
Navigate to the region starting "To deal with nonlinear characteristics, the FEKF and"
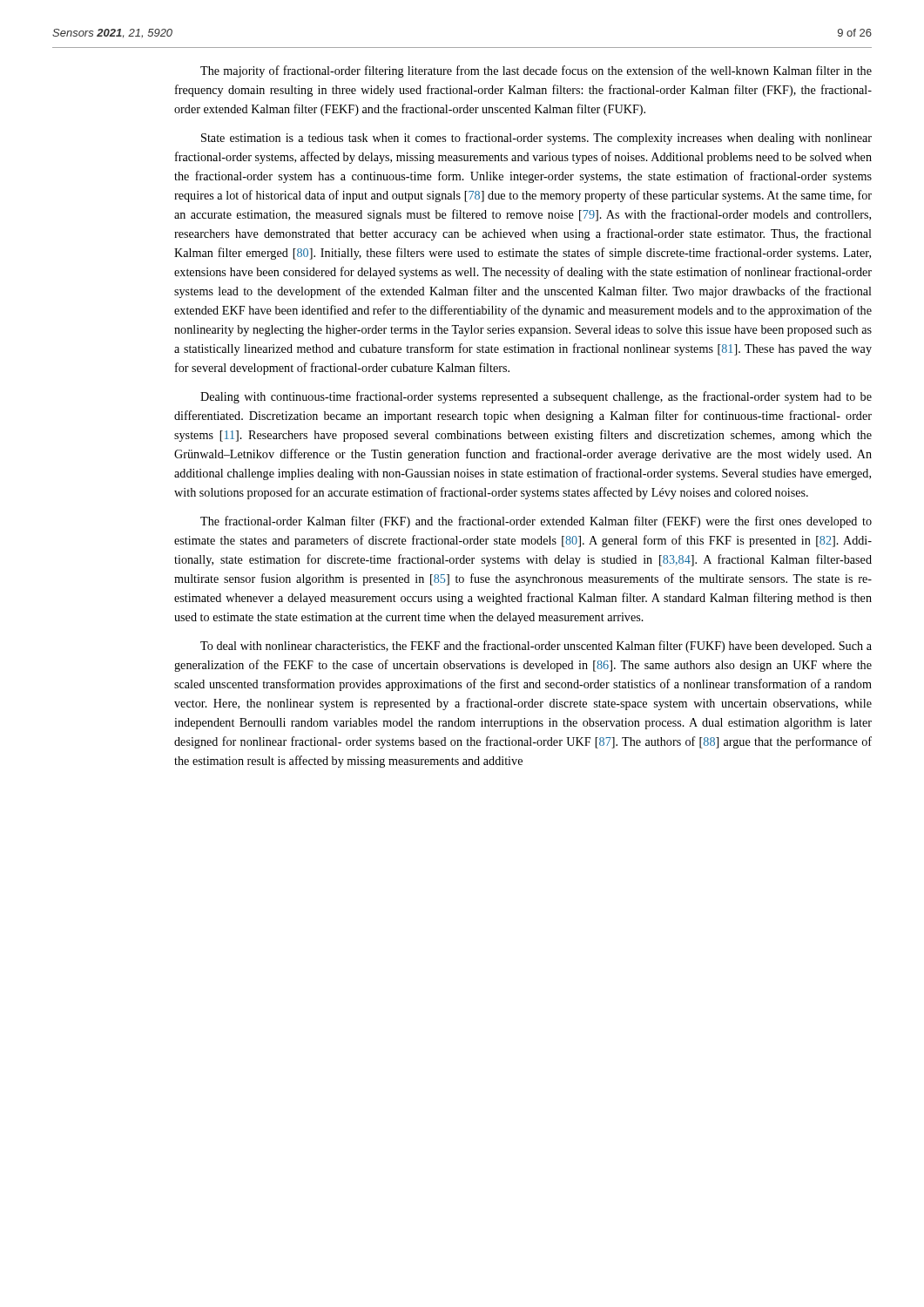point(523,703)
